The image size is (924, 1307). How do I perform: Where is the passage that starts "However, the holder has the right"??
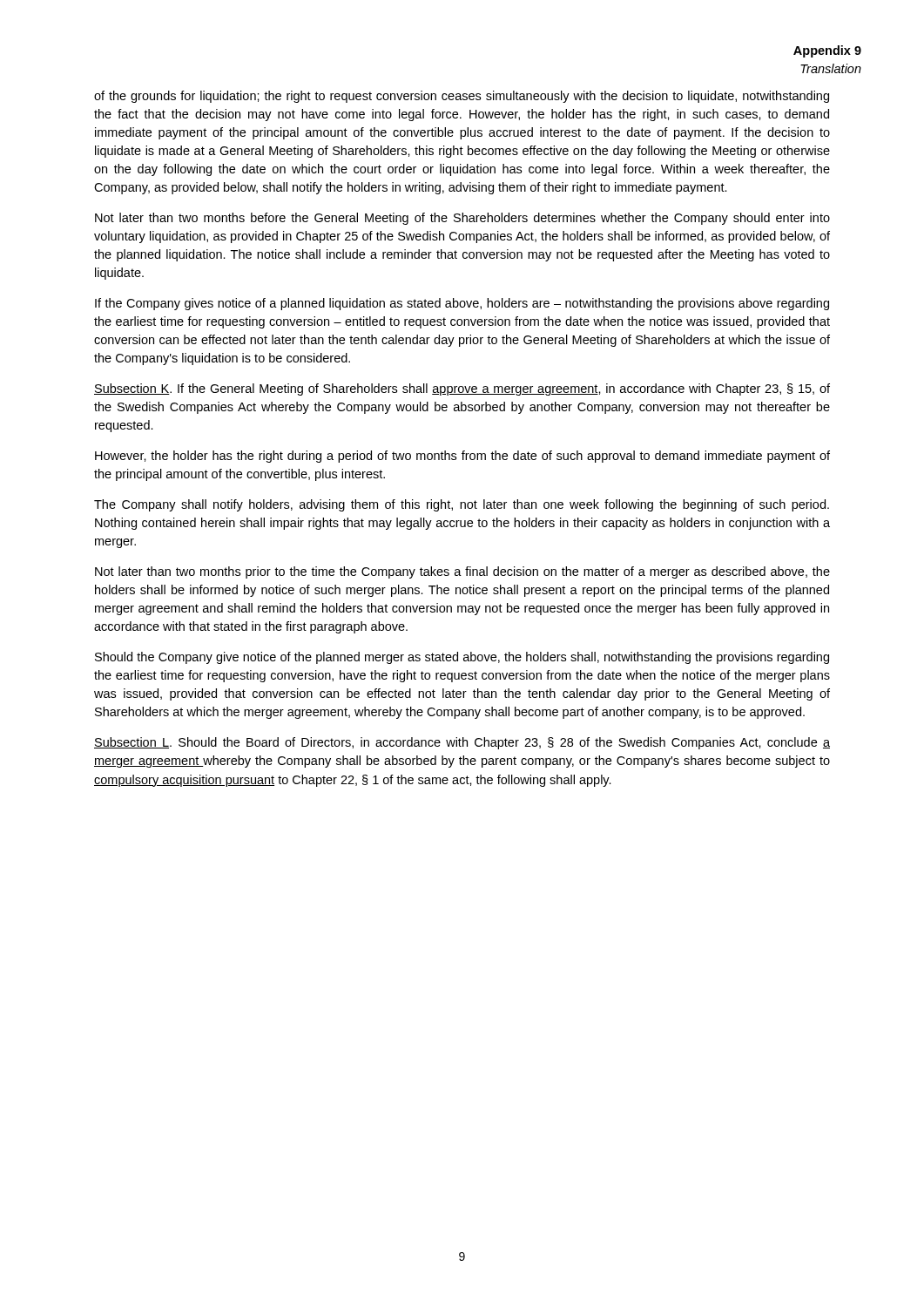tap(462, 466)
